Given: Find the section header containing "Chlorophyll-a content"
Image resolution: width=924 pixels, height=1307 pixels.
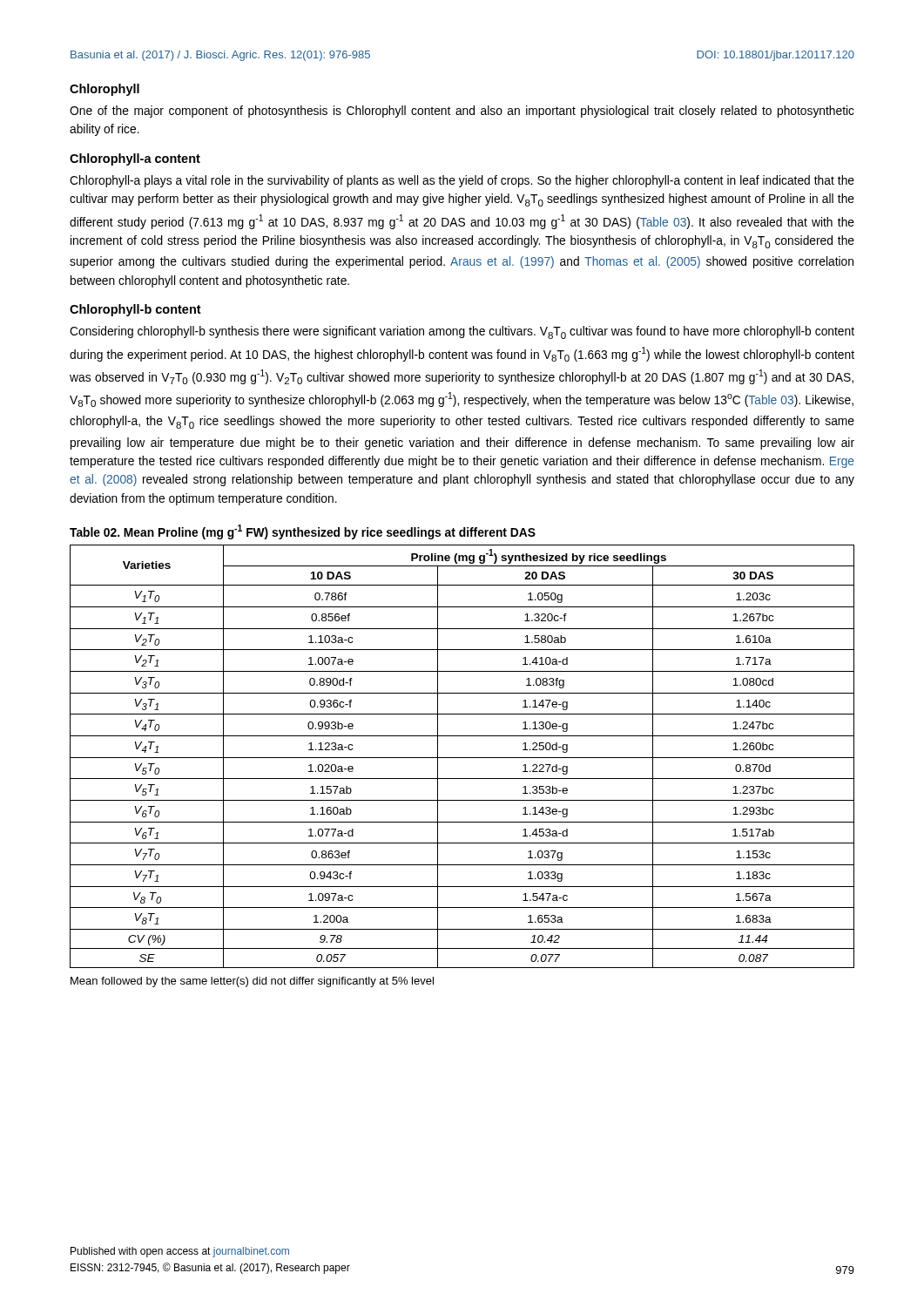Looking at the screenshot, I should [x=135, y=158].
